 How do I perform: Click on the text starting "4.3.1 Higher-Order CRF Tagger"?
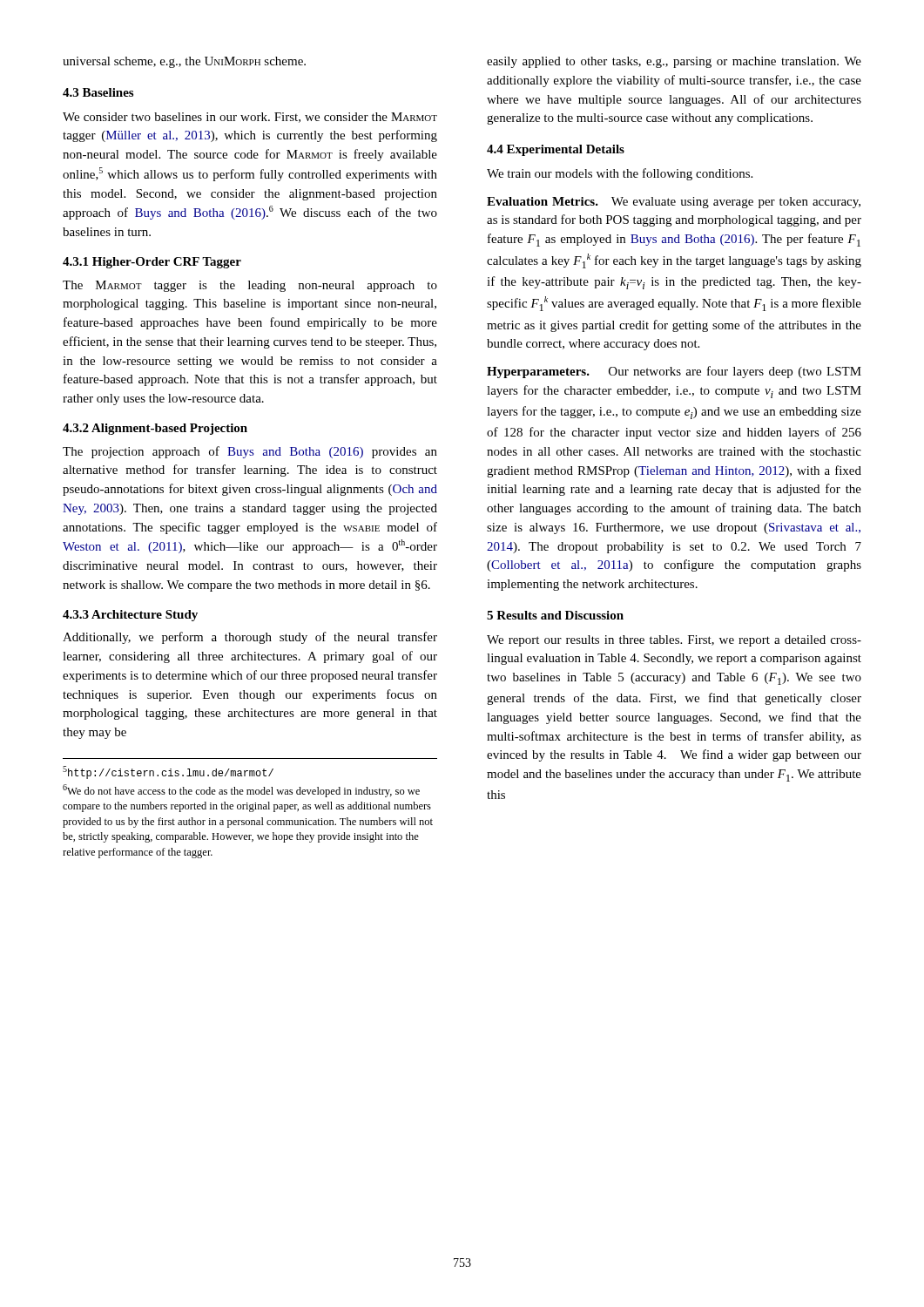point(152,261)
